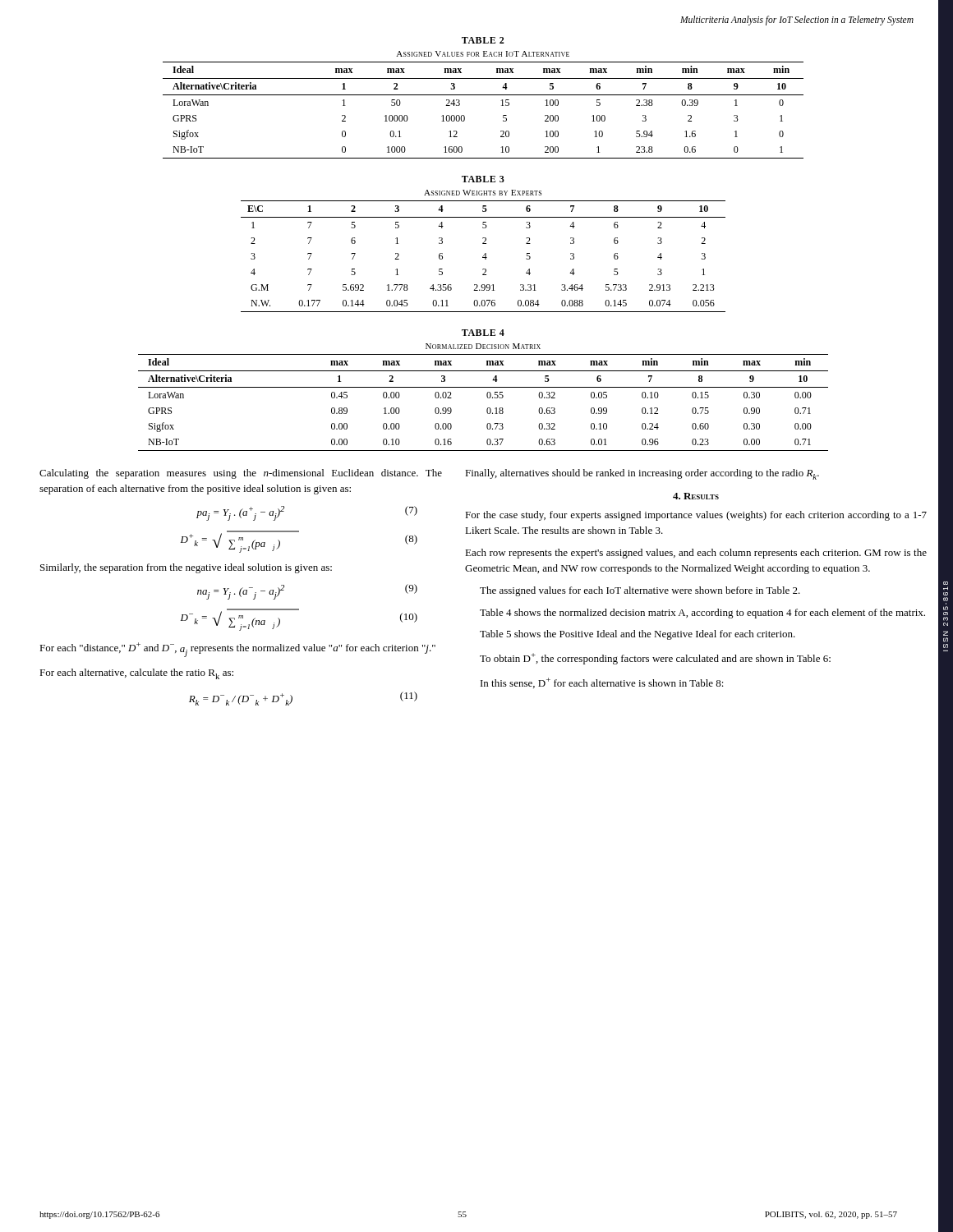Point to the block beginning "For each "distance," D+"
The height and width of the screenshot is (1232, 953).
point(238,648)
